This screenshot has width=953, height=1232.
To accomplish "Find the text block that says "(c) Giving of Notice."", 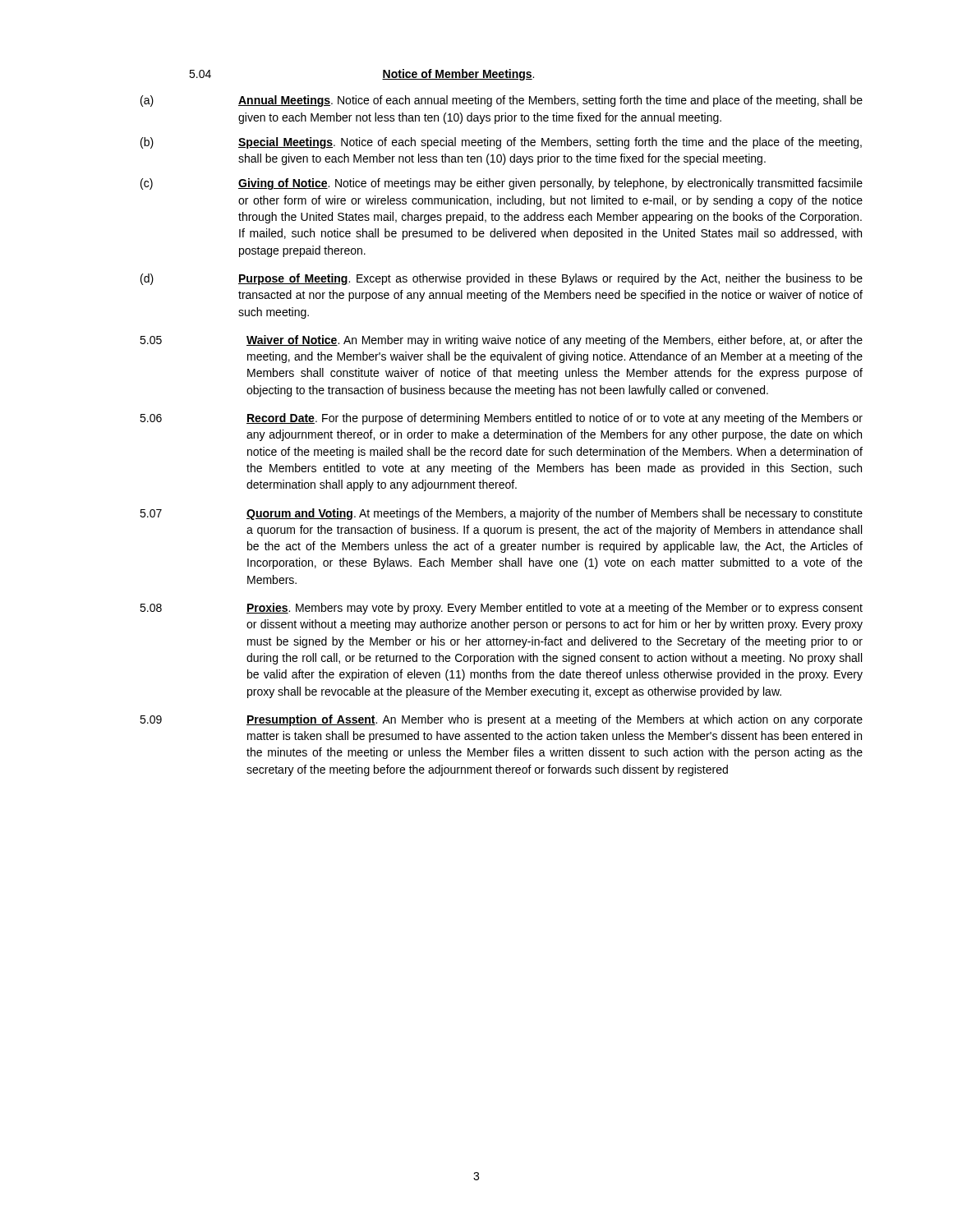I will click(x=476, y=217).
